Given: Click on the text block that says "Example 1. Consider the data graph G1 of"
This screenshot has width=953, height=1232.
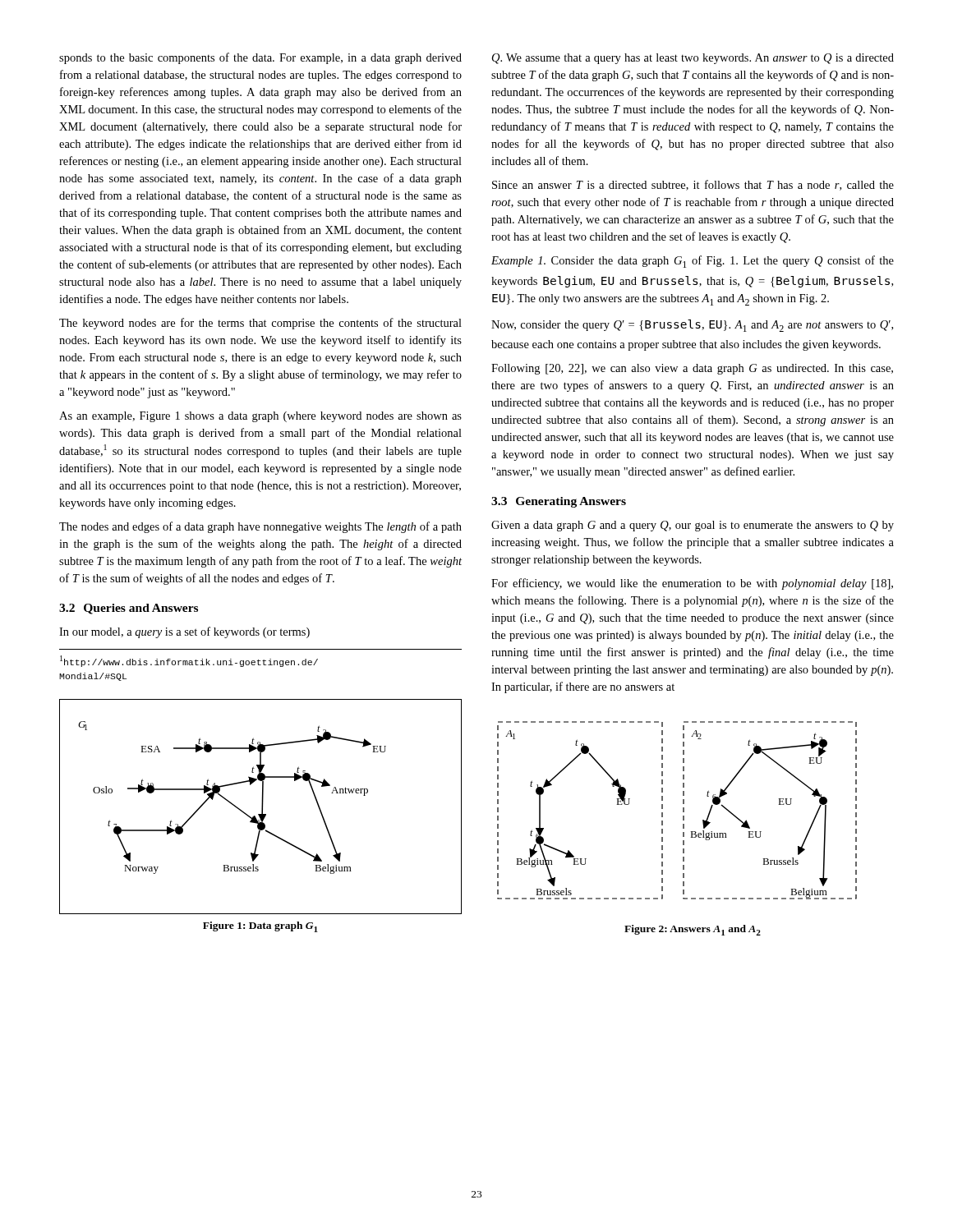Looking at the screenshot, I should (693, 281).
